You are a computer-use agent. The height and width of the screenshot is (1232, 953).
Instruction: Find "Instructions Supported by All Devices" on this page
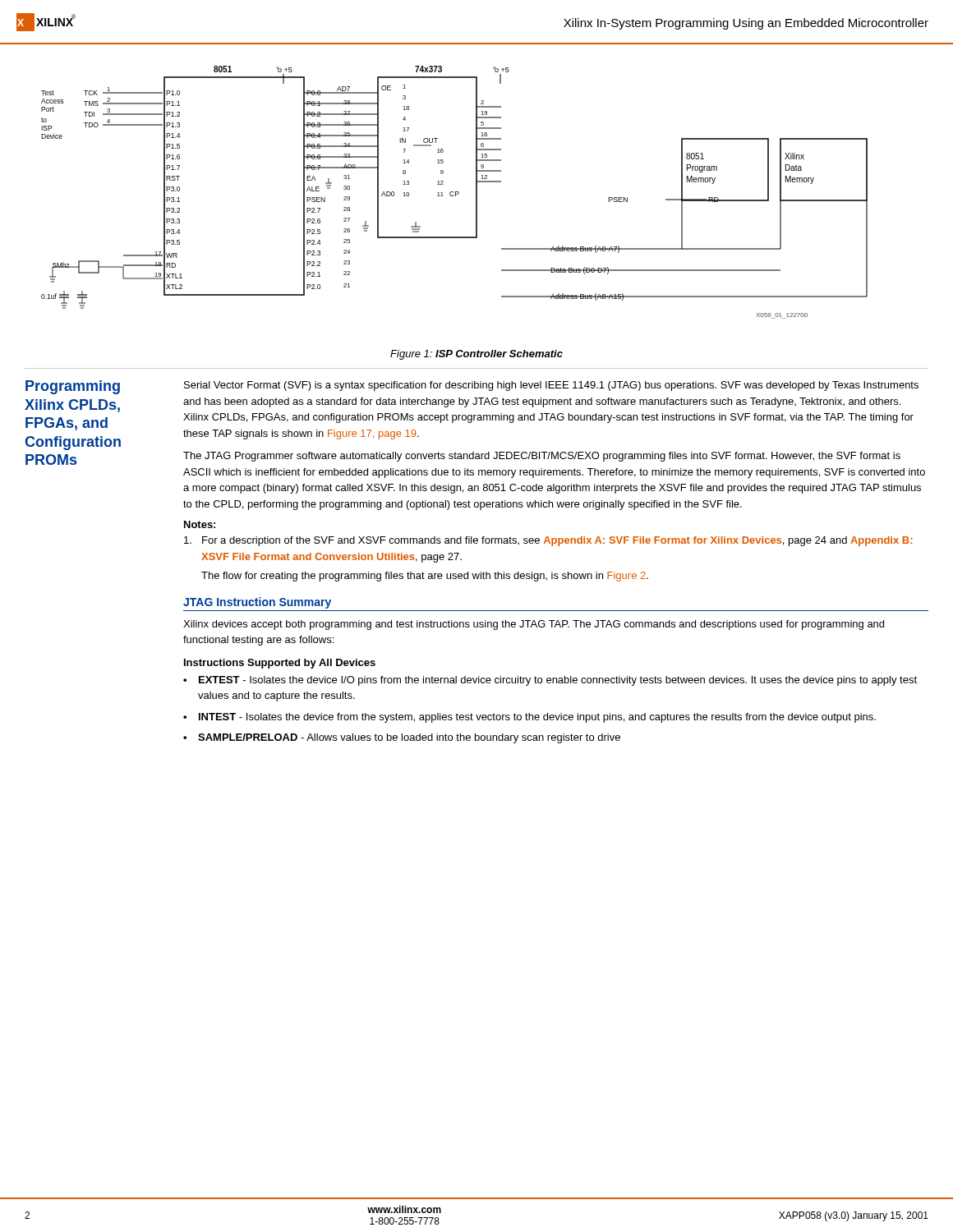[279, 662]
